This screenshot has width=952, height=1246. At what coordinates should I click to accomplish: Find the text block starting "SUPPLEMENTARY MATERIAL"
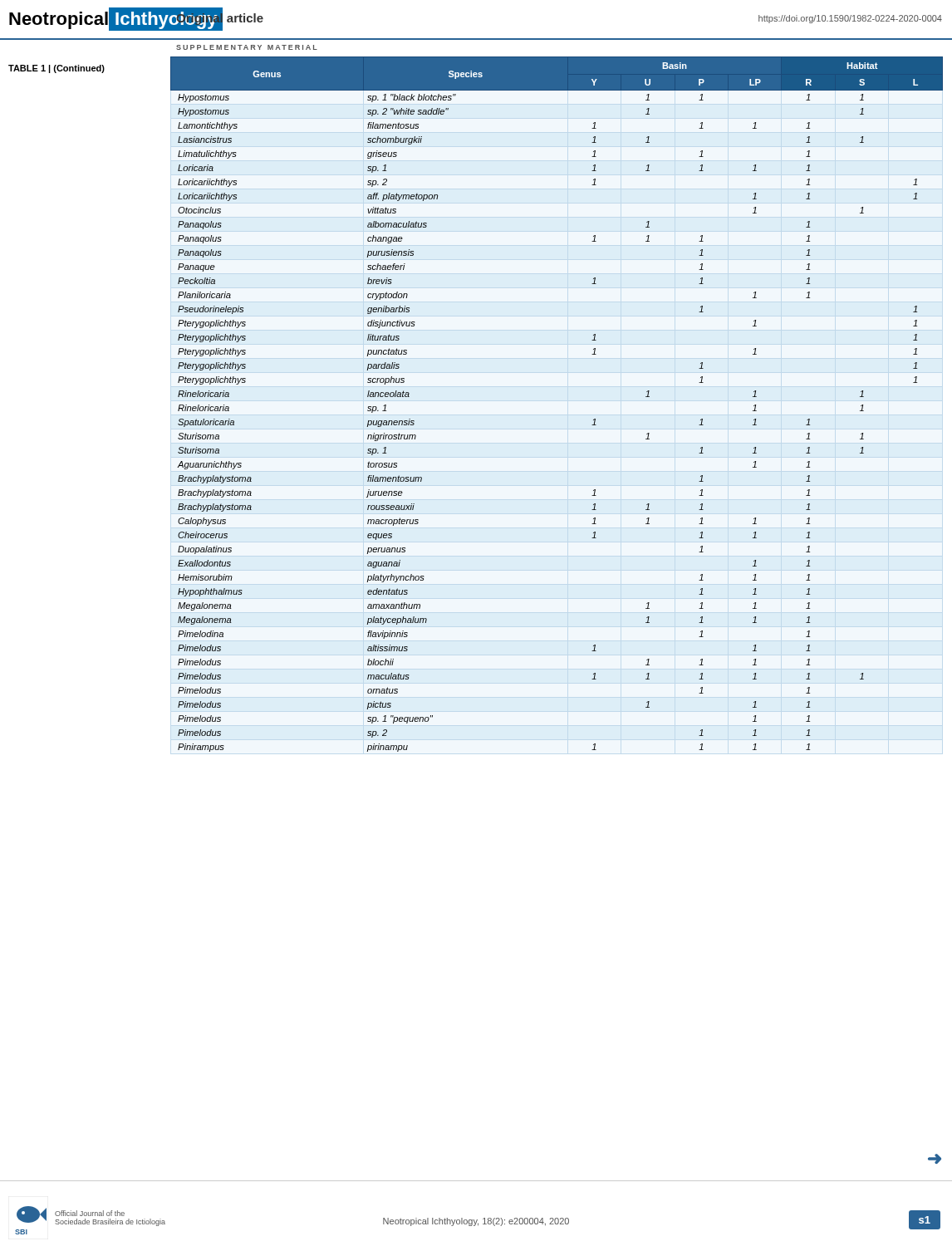click(247, 47)
